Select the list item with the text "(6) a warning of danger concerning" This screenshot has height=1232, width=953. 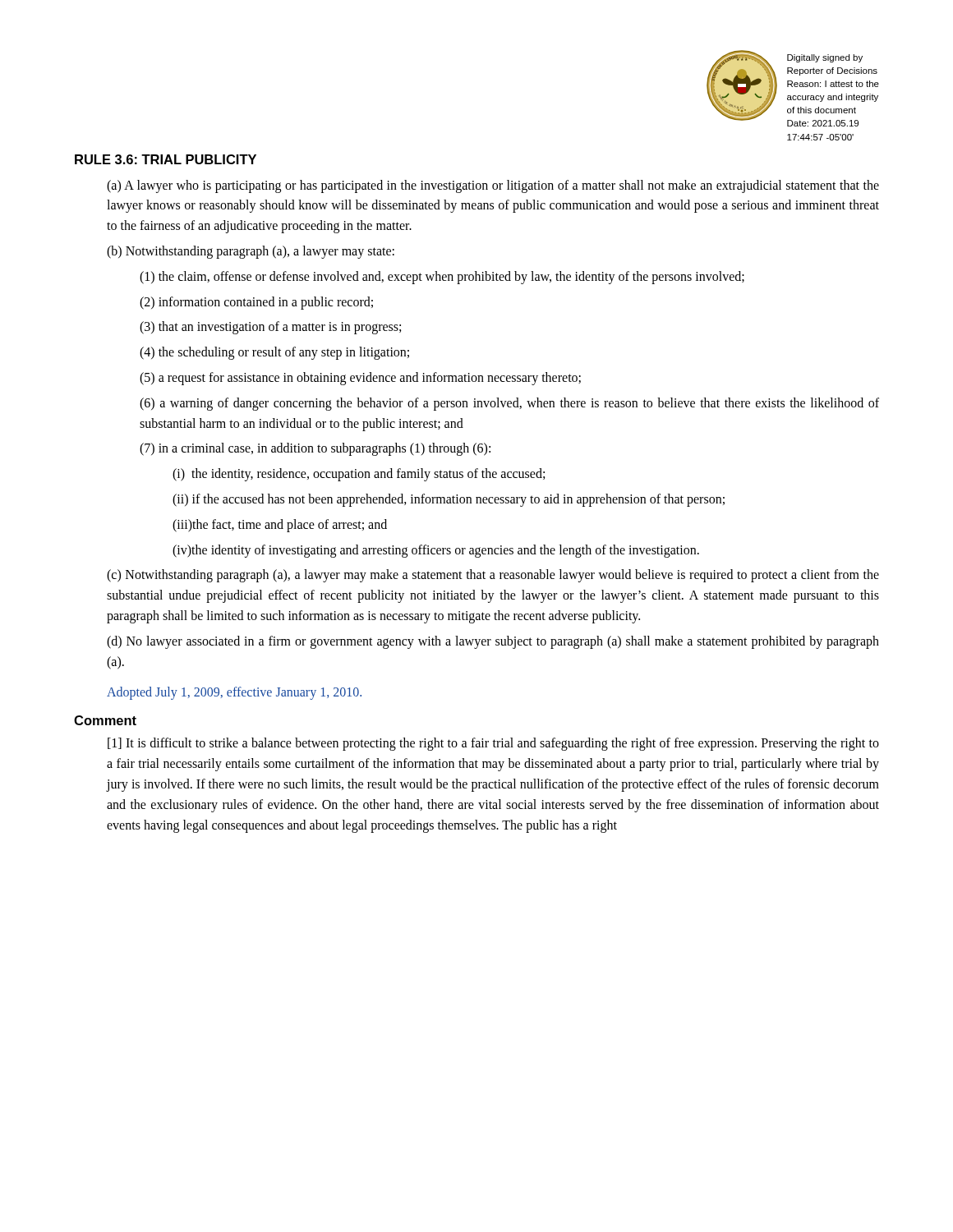(x=509, y=413)
